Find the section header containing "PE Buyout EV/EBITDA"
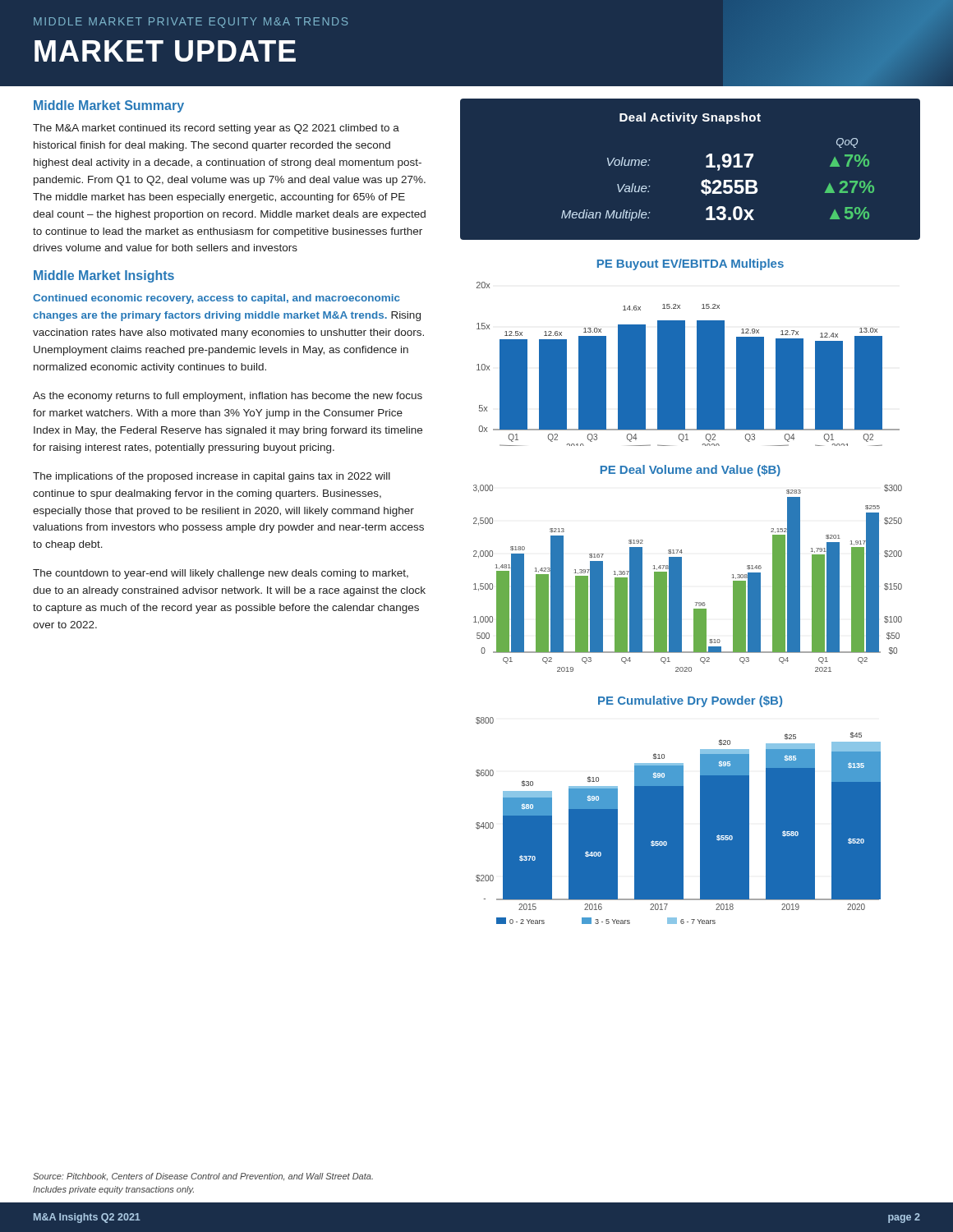This screenshot has height=1232, width=953. click(690, 263)
